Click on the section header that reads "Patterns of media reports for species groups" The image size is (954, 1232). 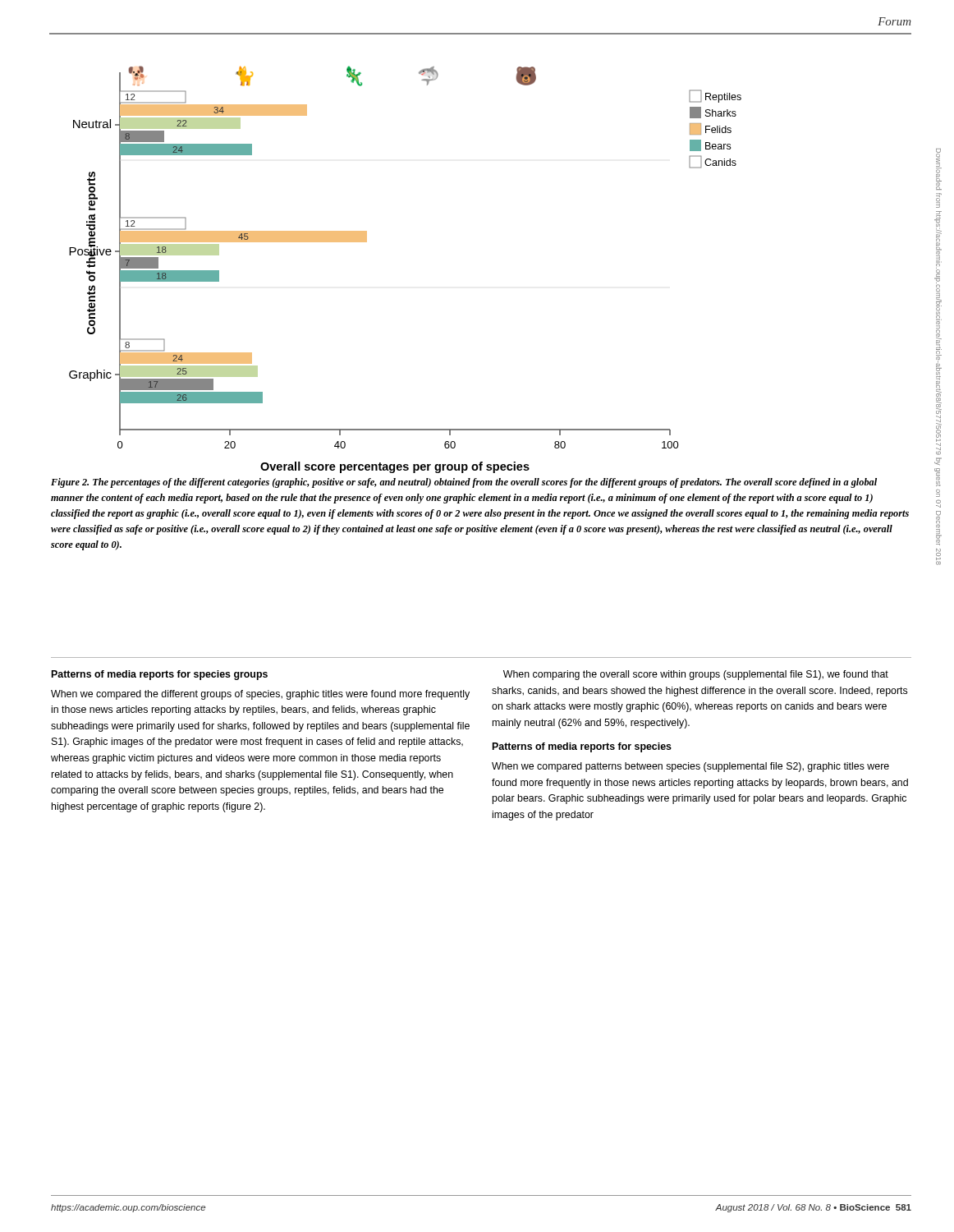159,674
